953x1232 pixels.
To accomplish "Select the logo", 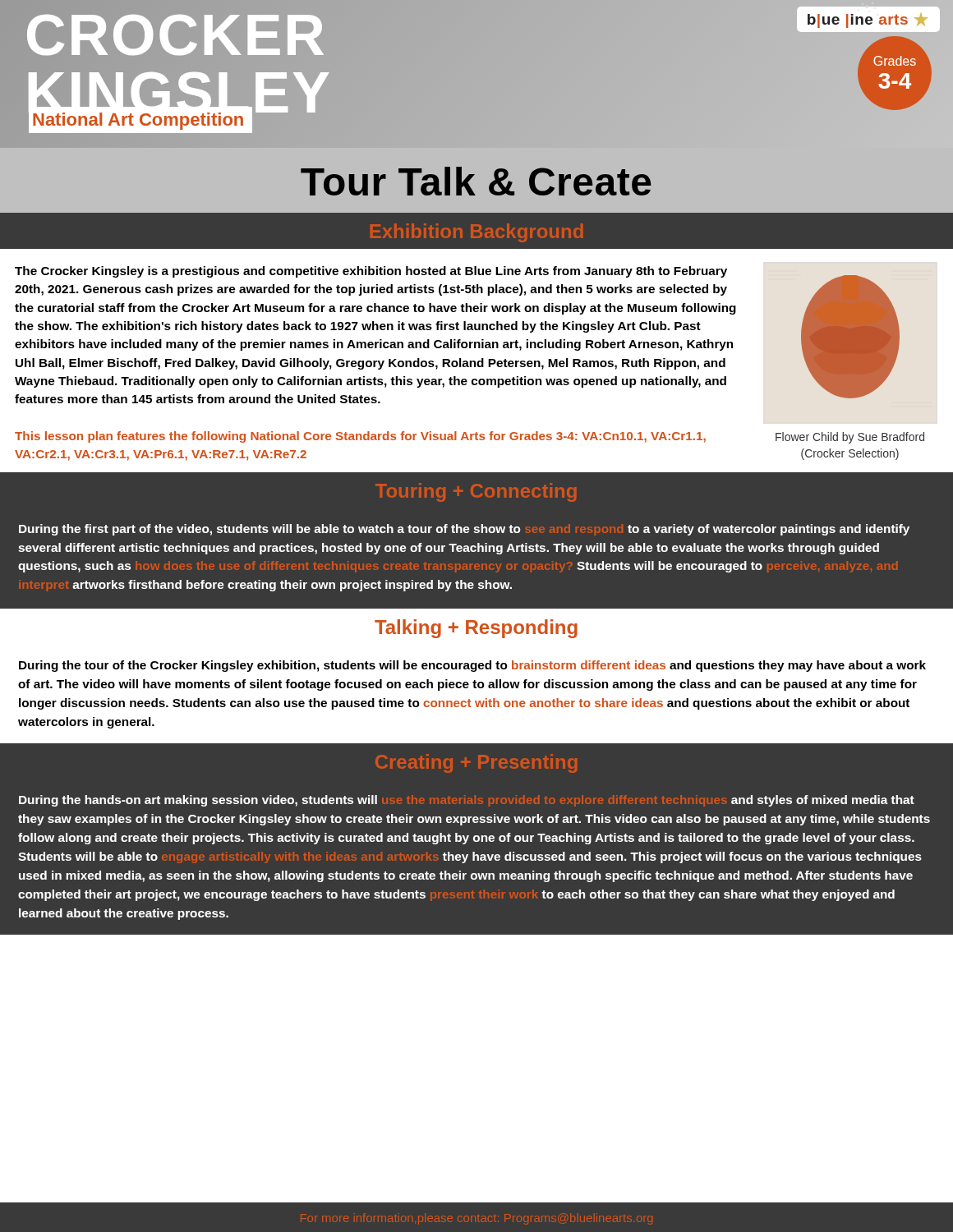I will [868, 19].
